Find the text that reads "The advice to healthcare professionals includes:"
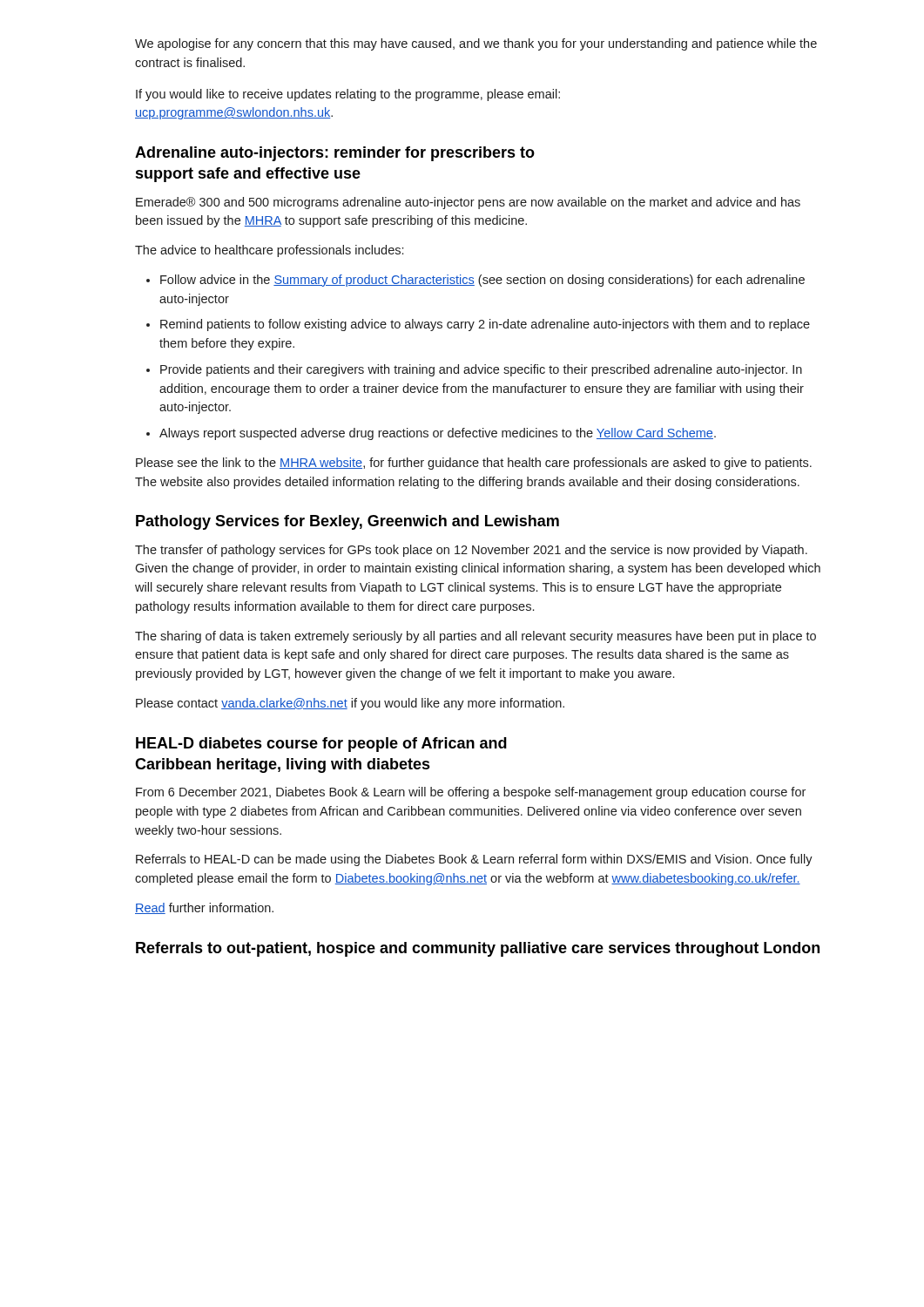 click(269, 251)
